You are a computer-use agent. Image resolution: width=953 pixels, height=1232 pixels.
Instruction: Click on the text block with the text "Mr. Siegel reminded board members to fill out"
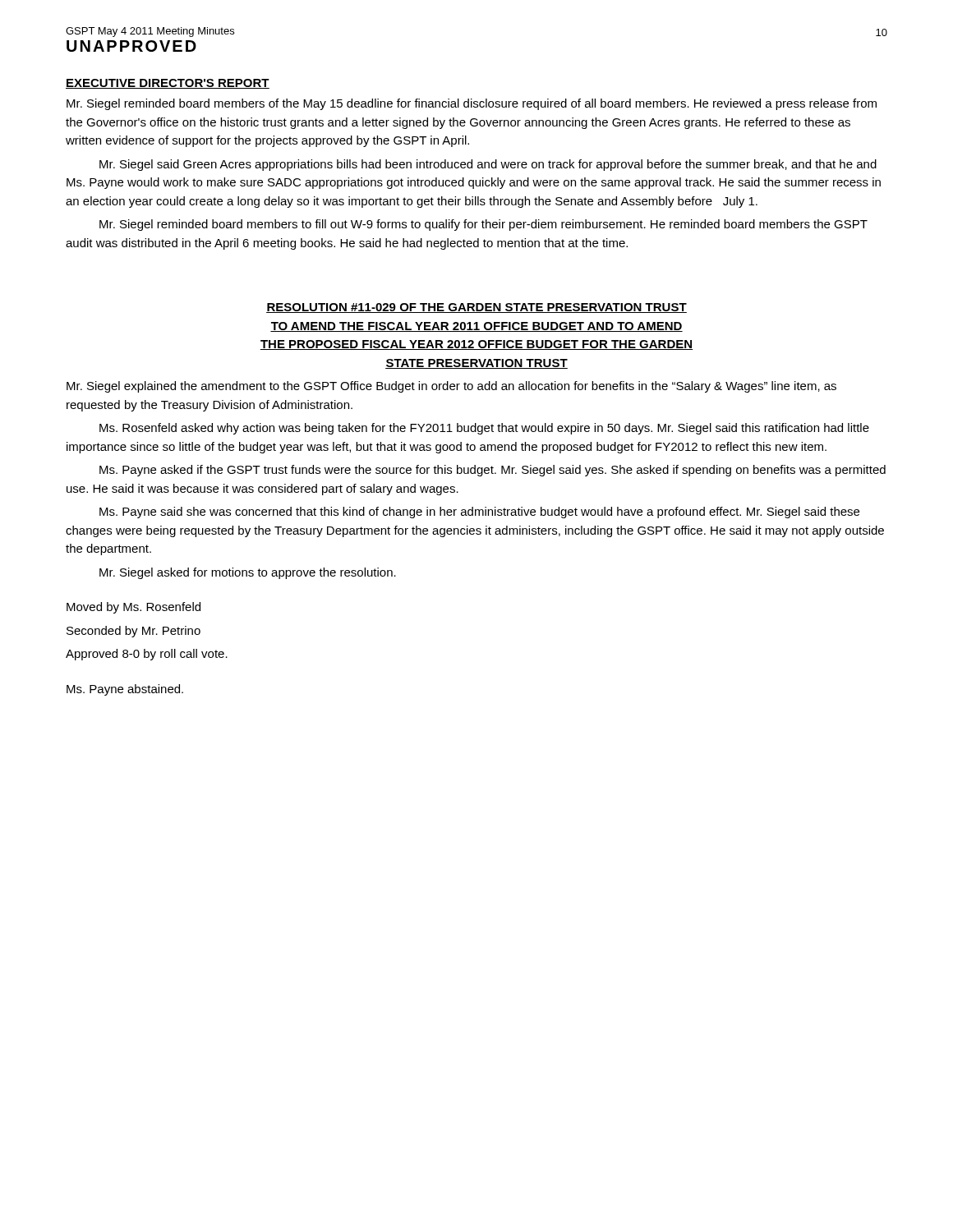click(x=466, y=233)
